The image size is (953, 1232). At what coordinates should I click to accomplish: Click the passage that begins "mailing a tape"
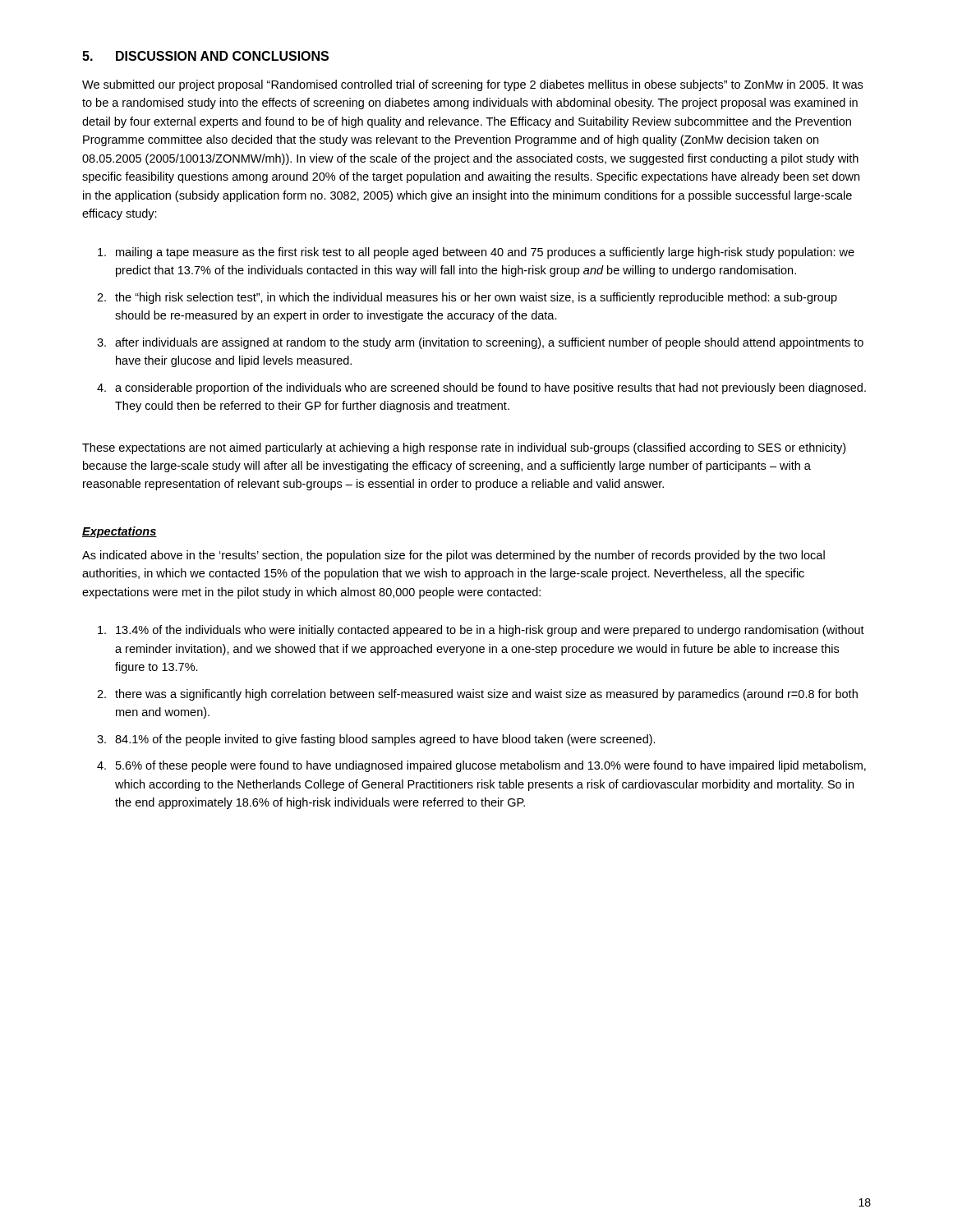tap(476, 261)
